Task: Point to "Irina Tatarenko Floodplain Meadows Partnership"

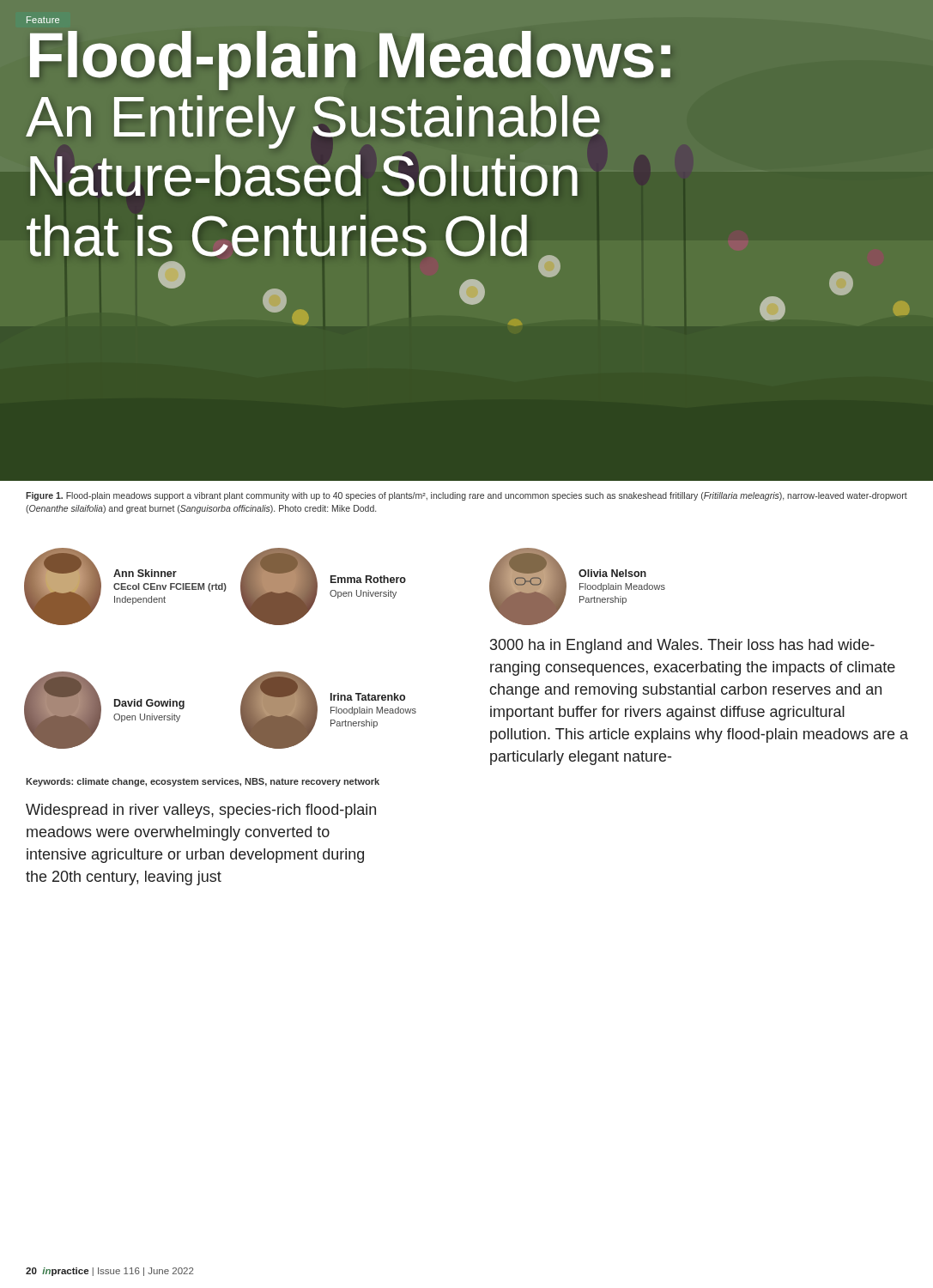Action: click(328, 710)
